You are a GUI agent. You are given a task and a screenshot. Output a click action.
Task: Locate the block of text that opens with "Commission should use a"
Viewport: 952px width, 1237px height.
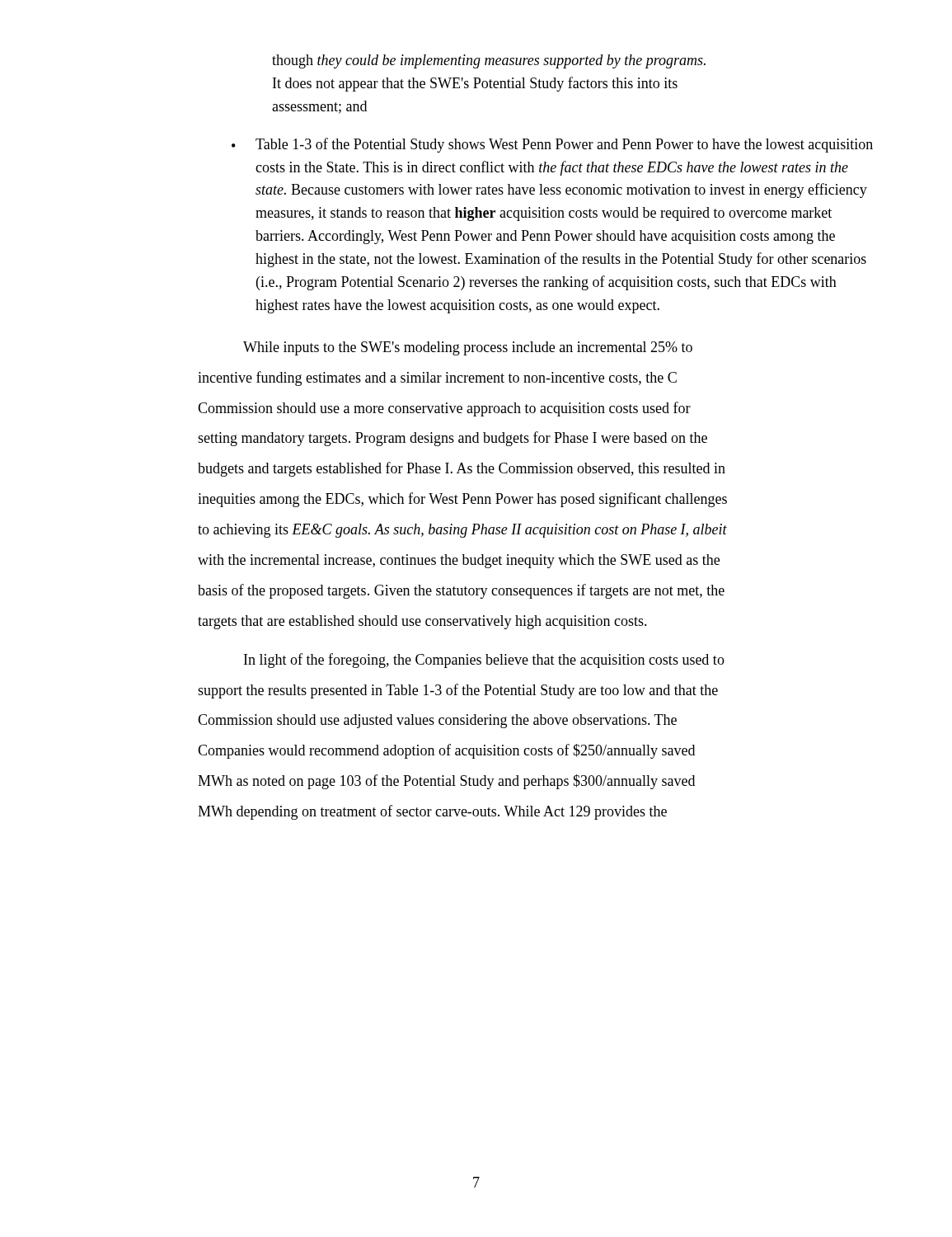[444, 408]
